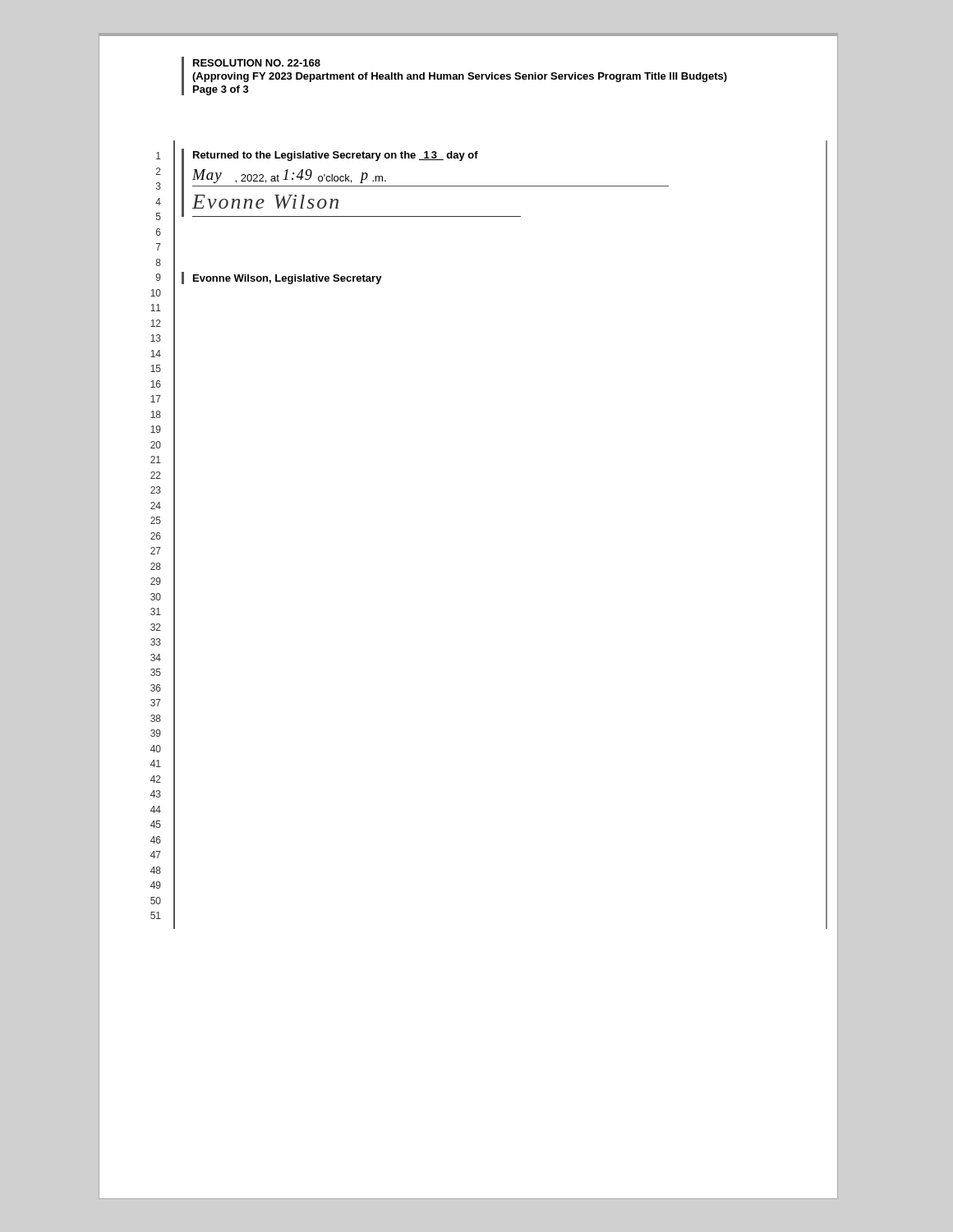The image size is (953, 1232).
Task: Find the text block with the text "Returned to the Legislative Secretary on the 13"
Action: tap(504, 183)
